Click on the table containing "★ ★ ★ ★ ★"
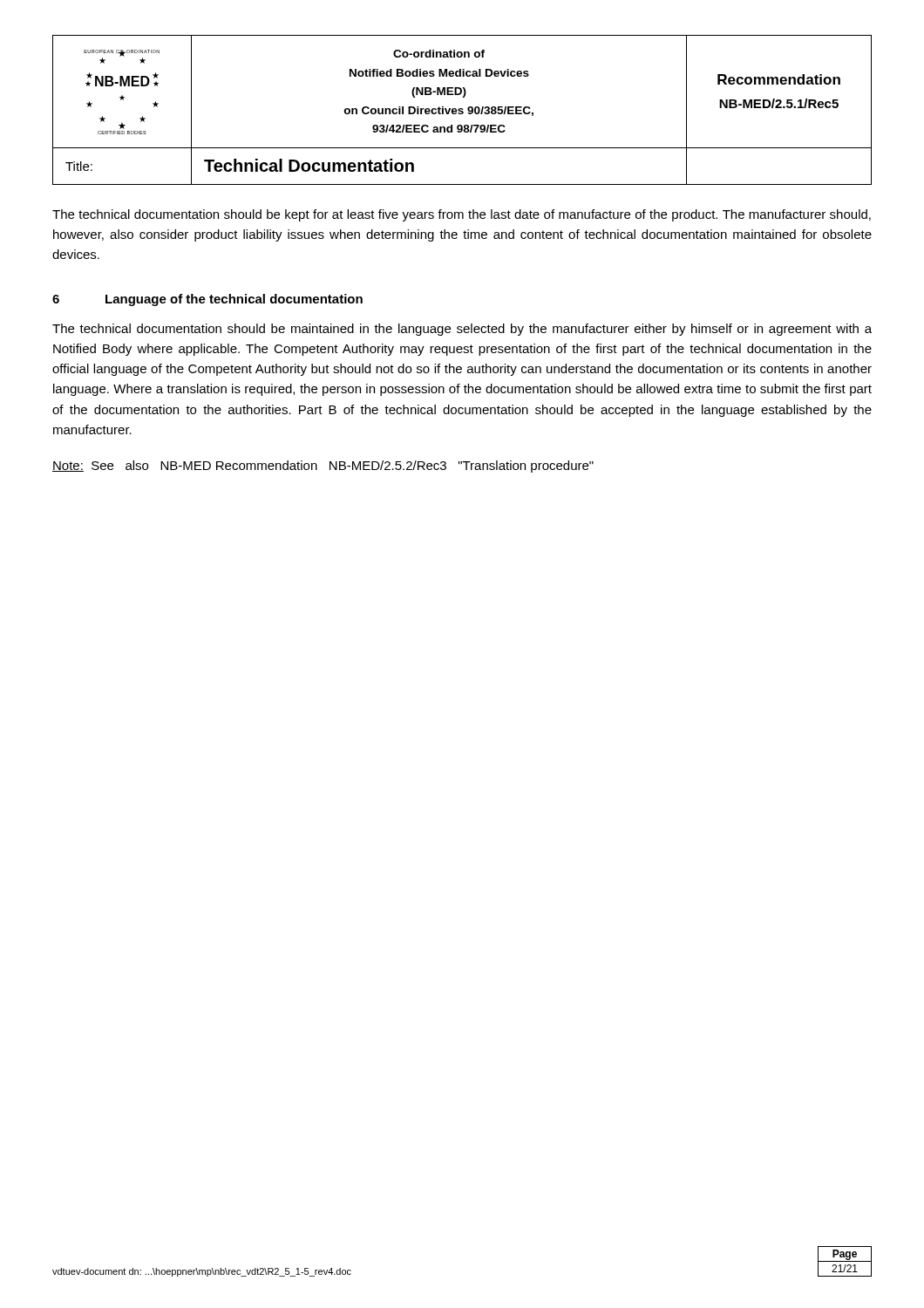924x1308 pixels. 462,110
